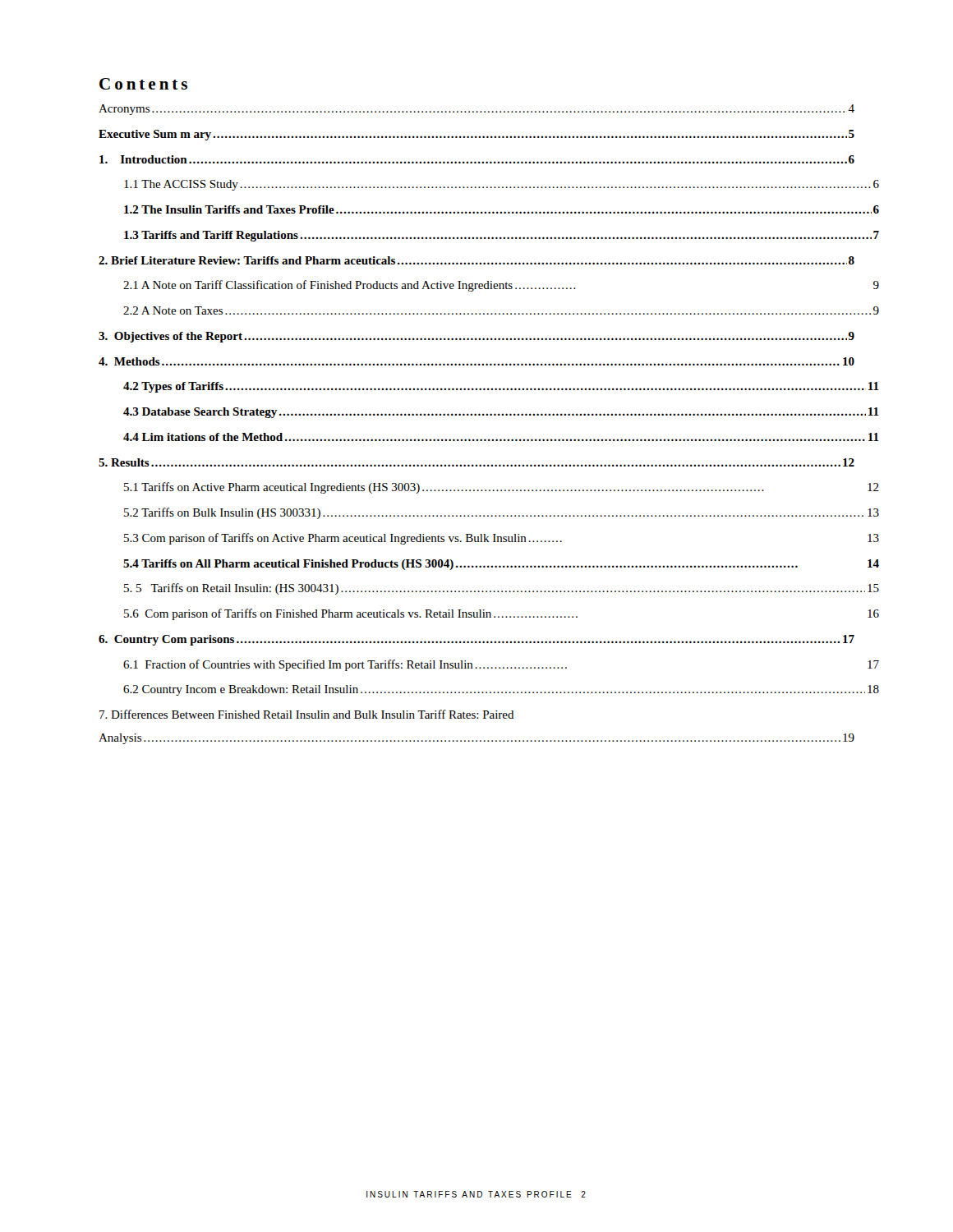Point to the text starting "6.1 Fraction of Countries with Specified Im port"
The height and width of the screenshot is (1232, 953).
tap(501, 665)
